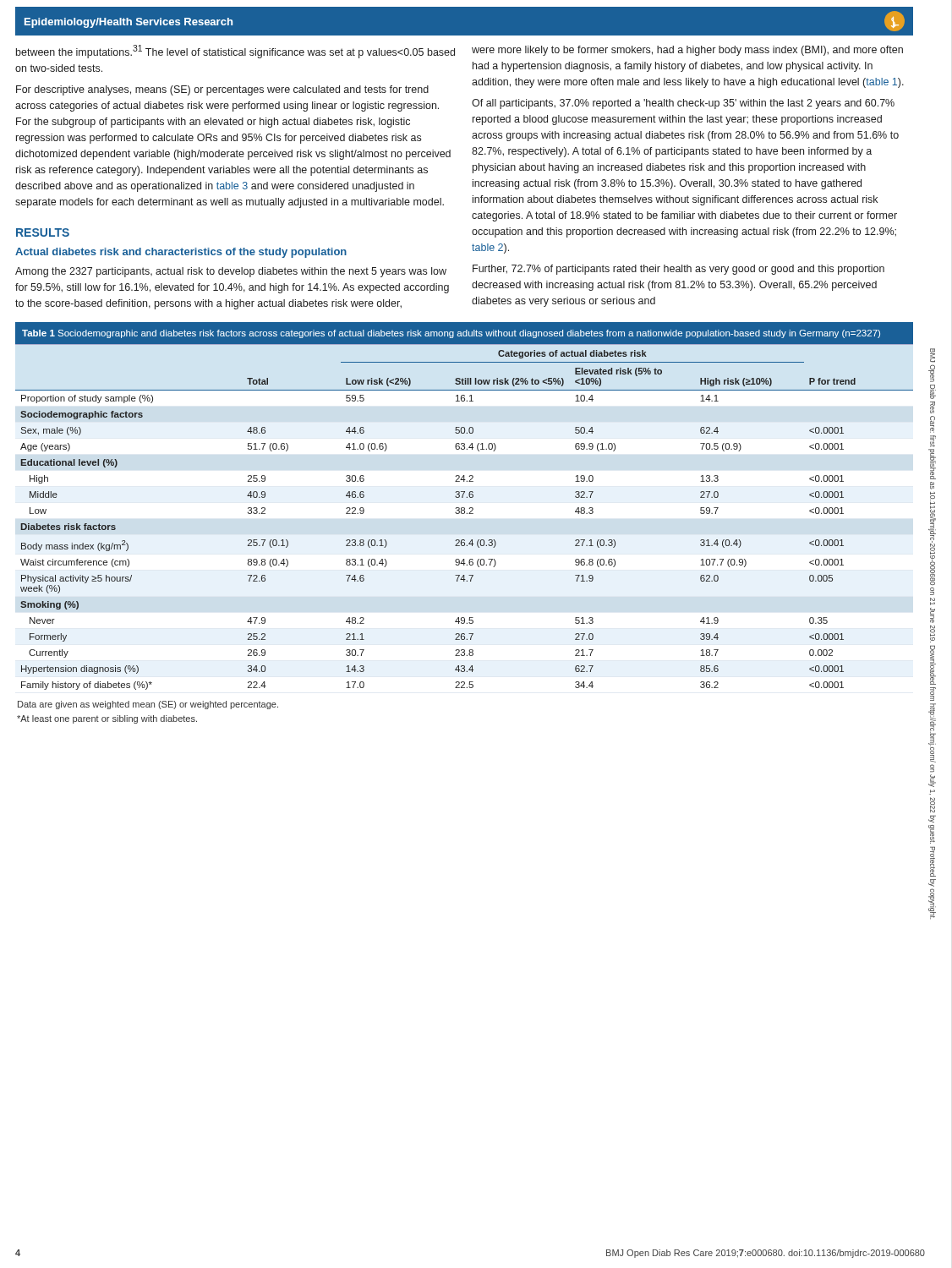Where is the passage that starts "Of all participants, 37.0% reported a 'health"?
Image resolution: width=952 pixels, height=1268 pixels.
coord(685,175)
